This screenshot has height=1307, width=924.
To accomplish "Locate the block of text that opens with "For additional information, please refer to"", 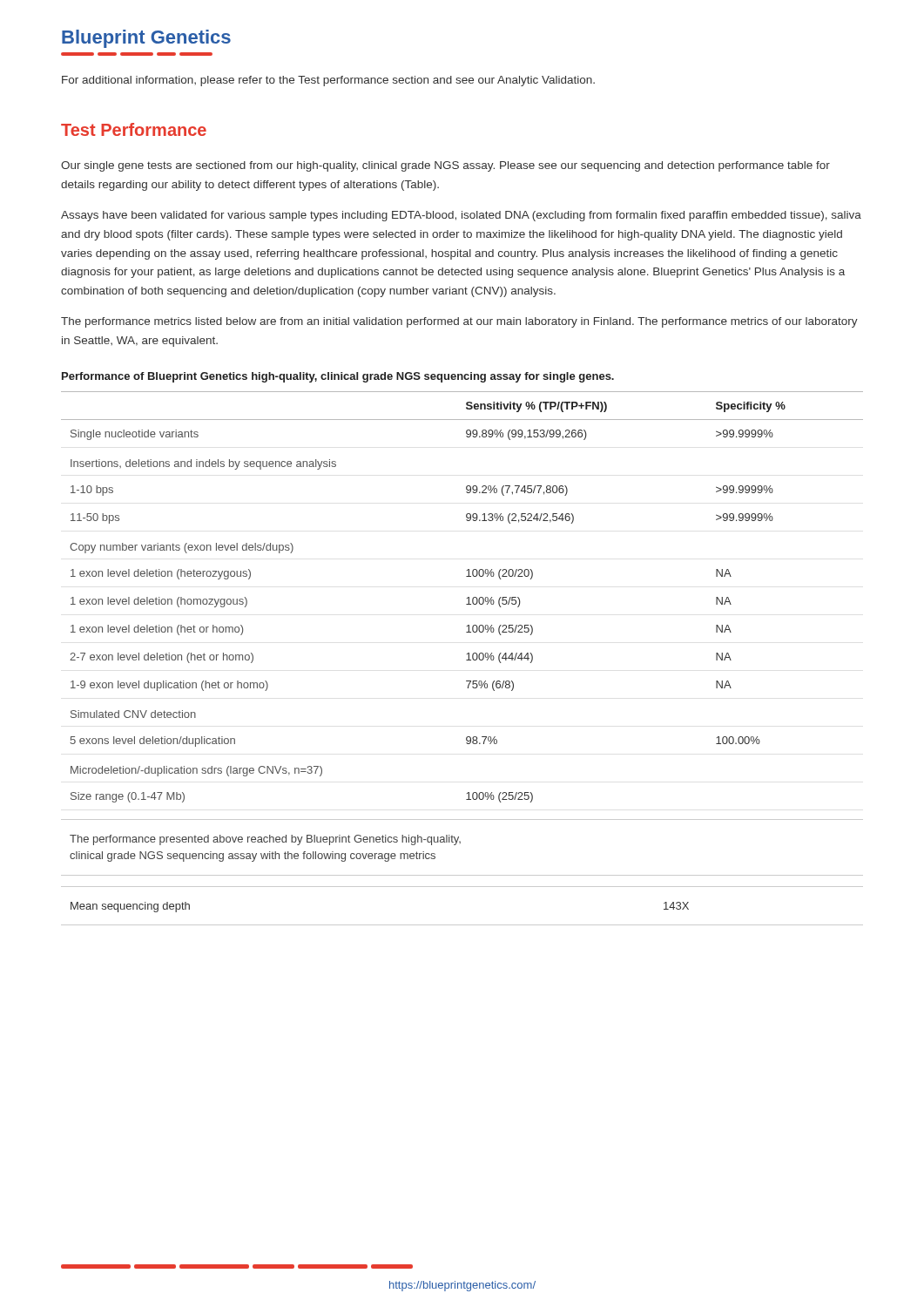I will [328, 80].
